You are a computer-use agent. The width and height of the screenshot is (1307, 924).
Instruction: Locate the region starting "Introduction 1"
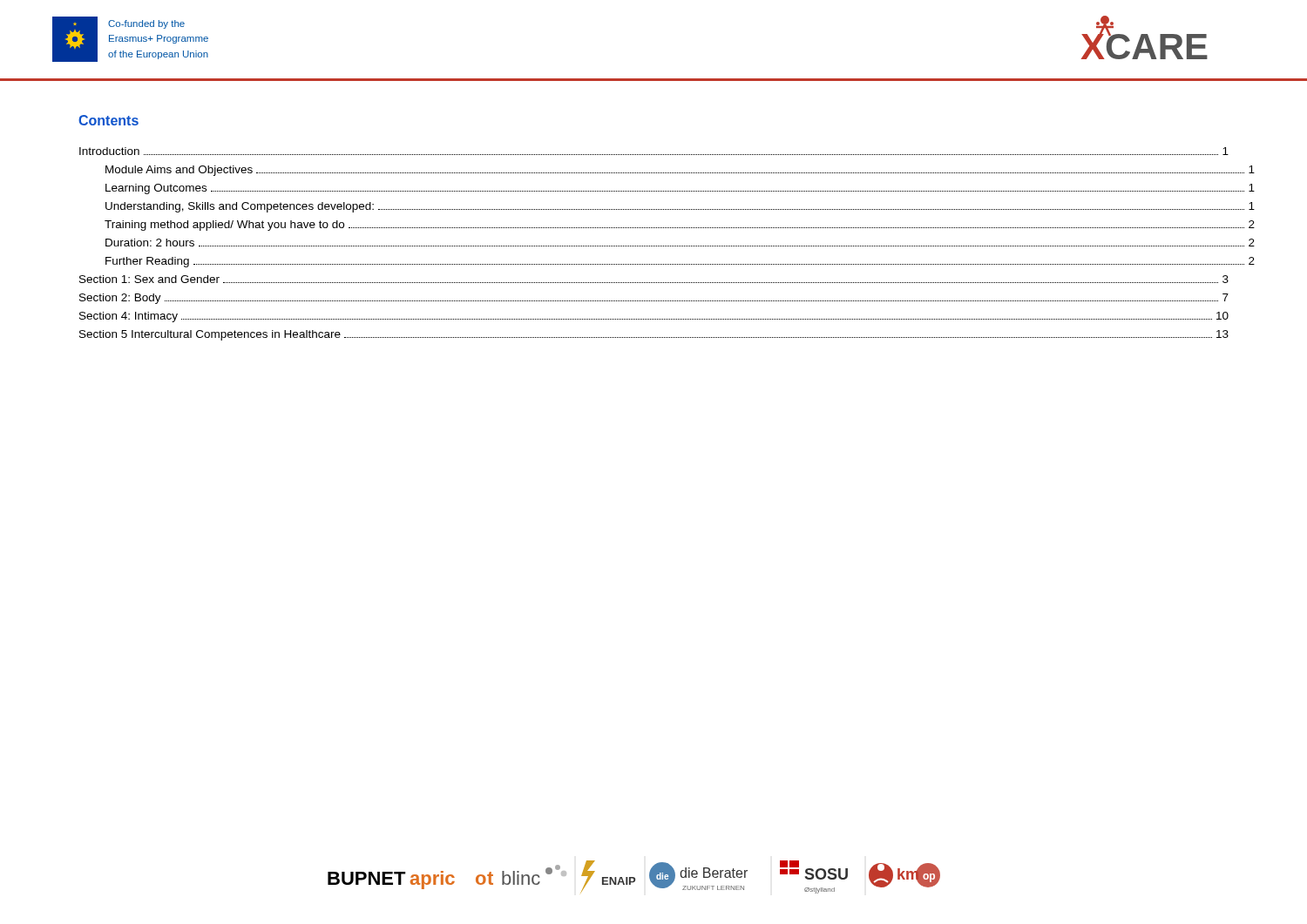pyautogui.click(x=654, y=151)
